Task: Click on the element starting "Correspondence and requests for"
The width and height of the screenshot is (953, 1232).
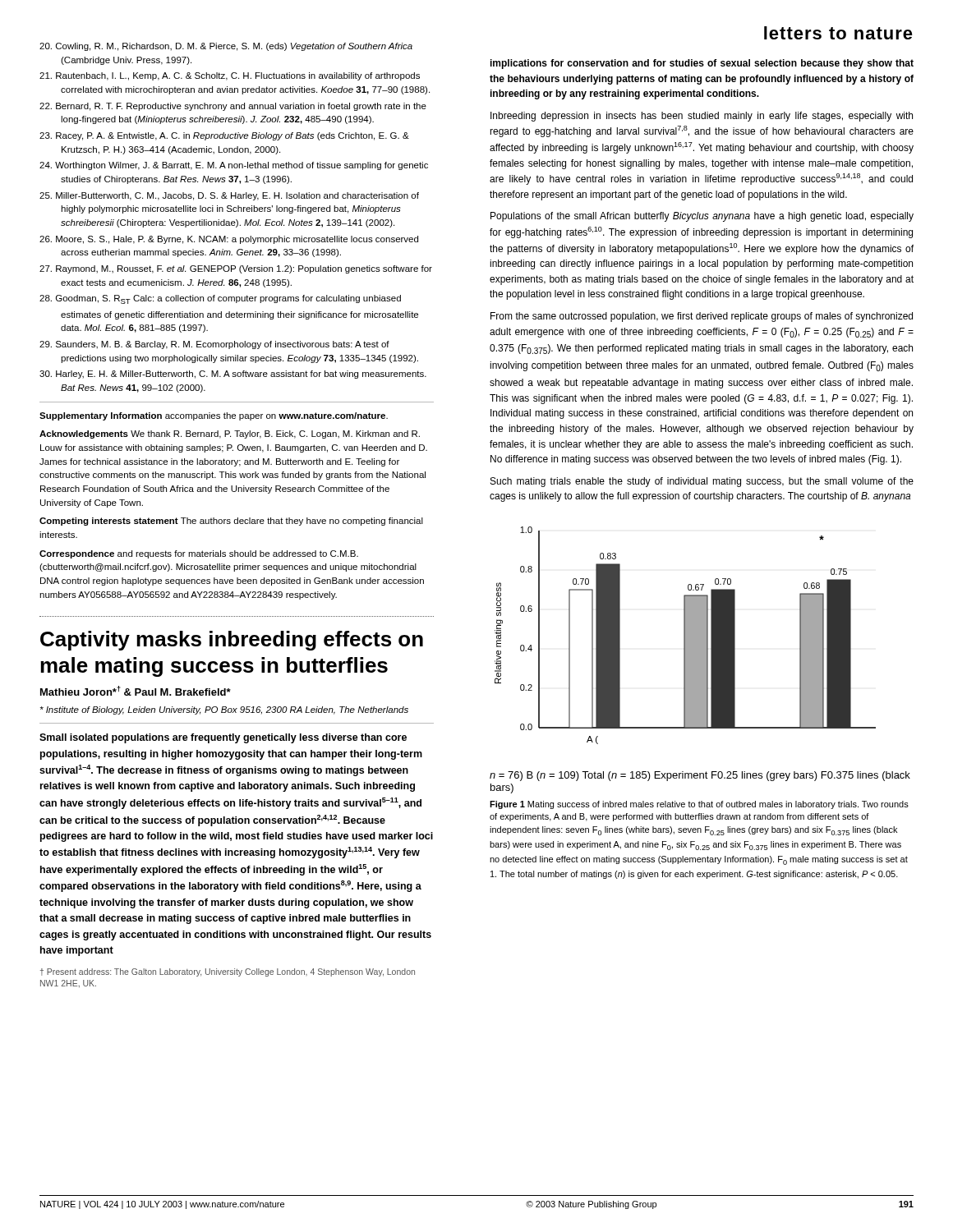Action: [x=232, y=574]
